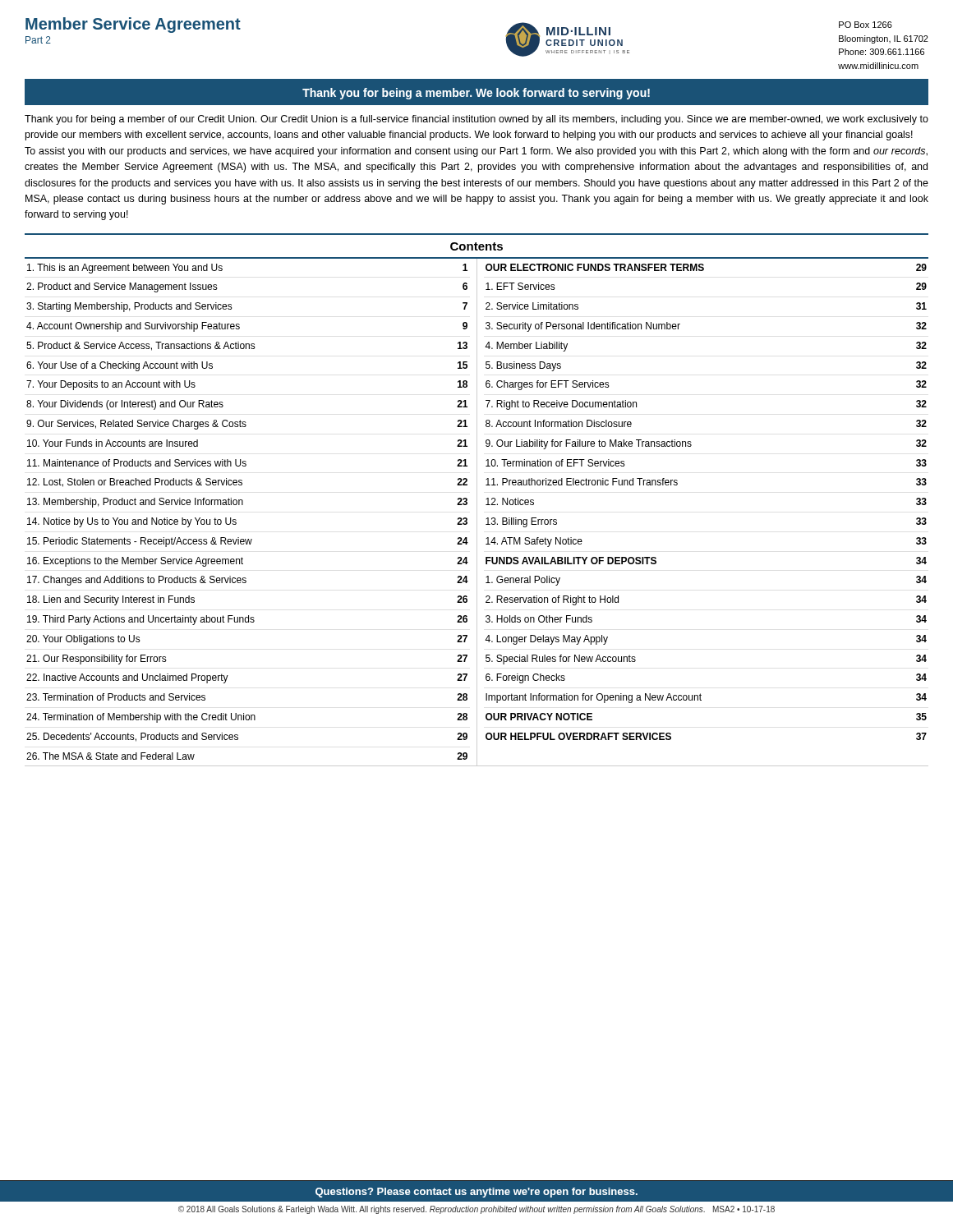Find the table that mentions "This is an"

tap(476, 513)
